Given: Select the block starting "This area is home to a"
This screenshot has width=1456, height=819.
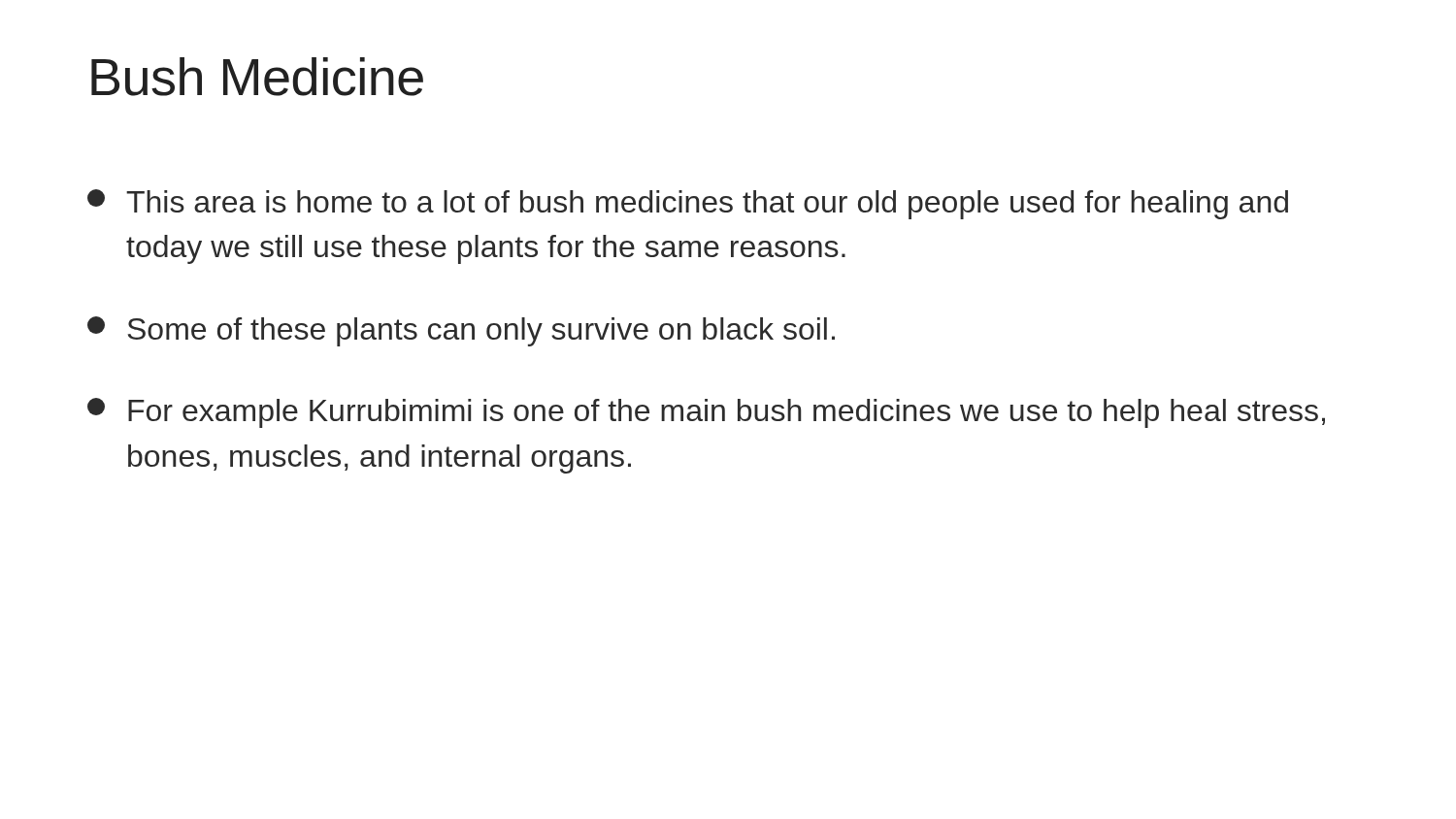Looking at the screenshot, I should click(728, 225).
